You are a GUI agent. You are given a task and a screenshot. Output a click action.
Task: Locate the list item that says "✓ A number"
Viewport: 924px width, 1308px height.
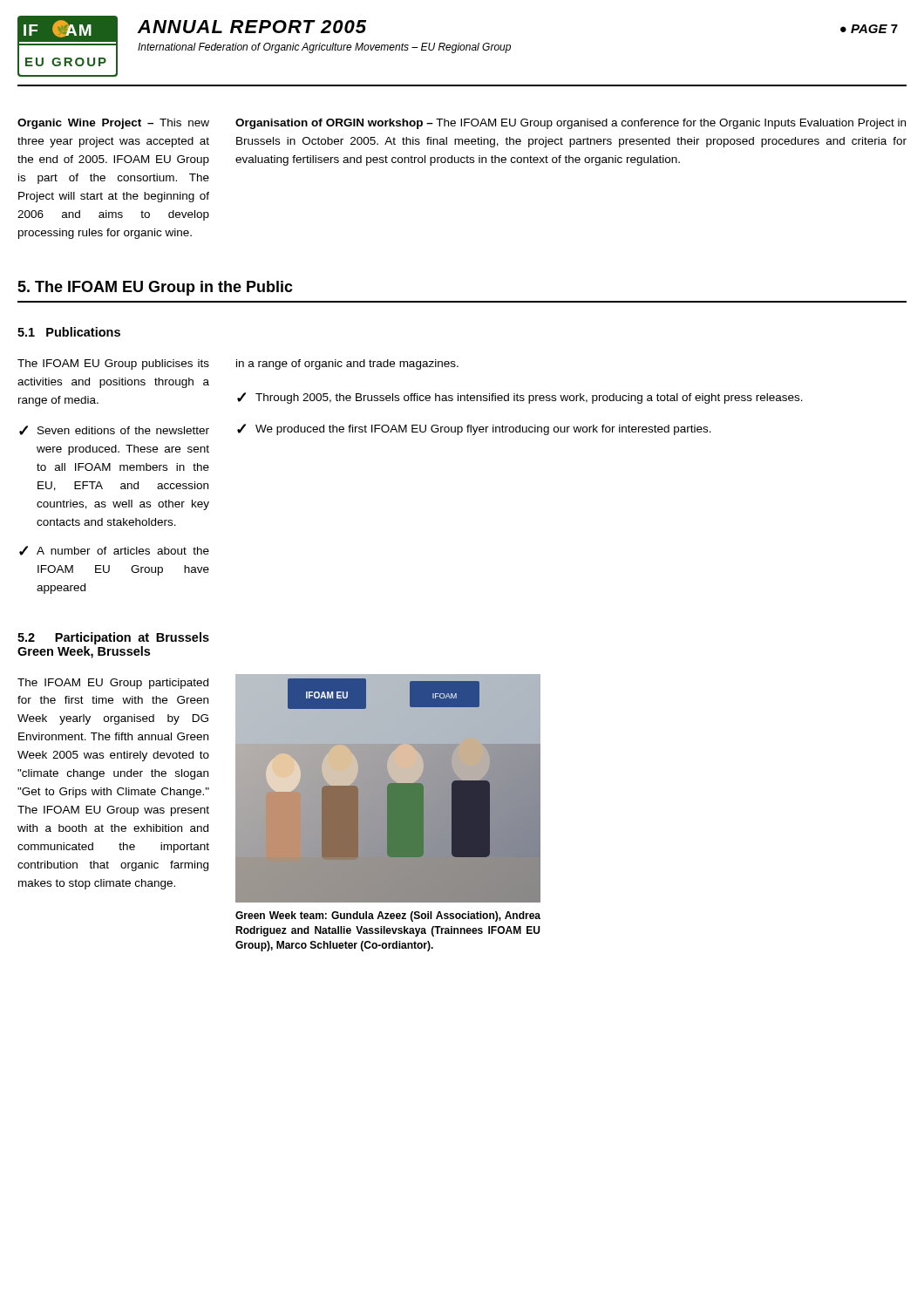pos(113,570)
